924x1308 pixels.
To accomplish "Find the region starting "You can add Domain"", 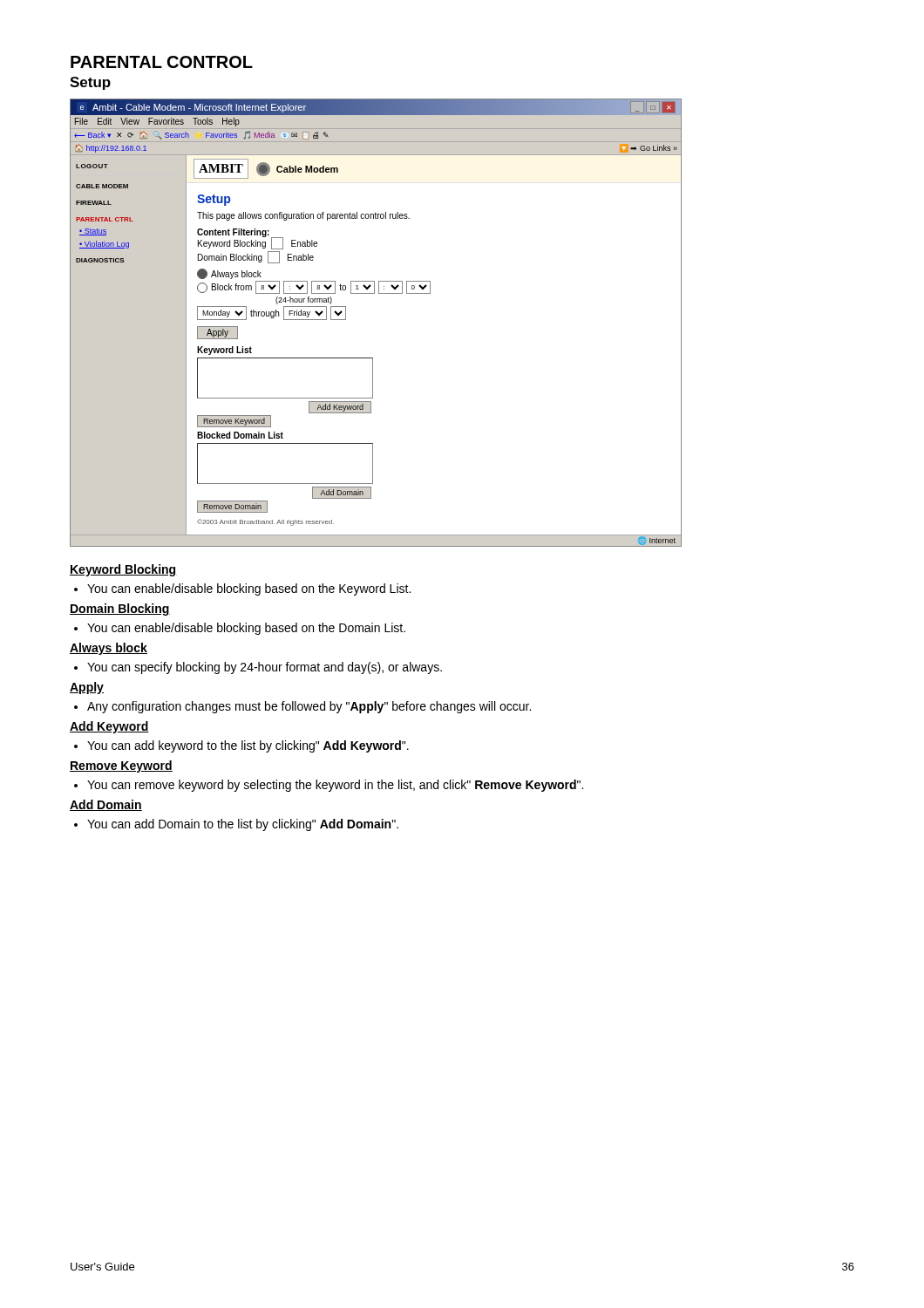I will (243, 825).
